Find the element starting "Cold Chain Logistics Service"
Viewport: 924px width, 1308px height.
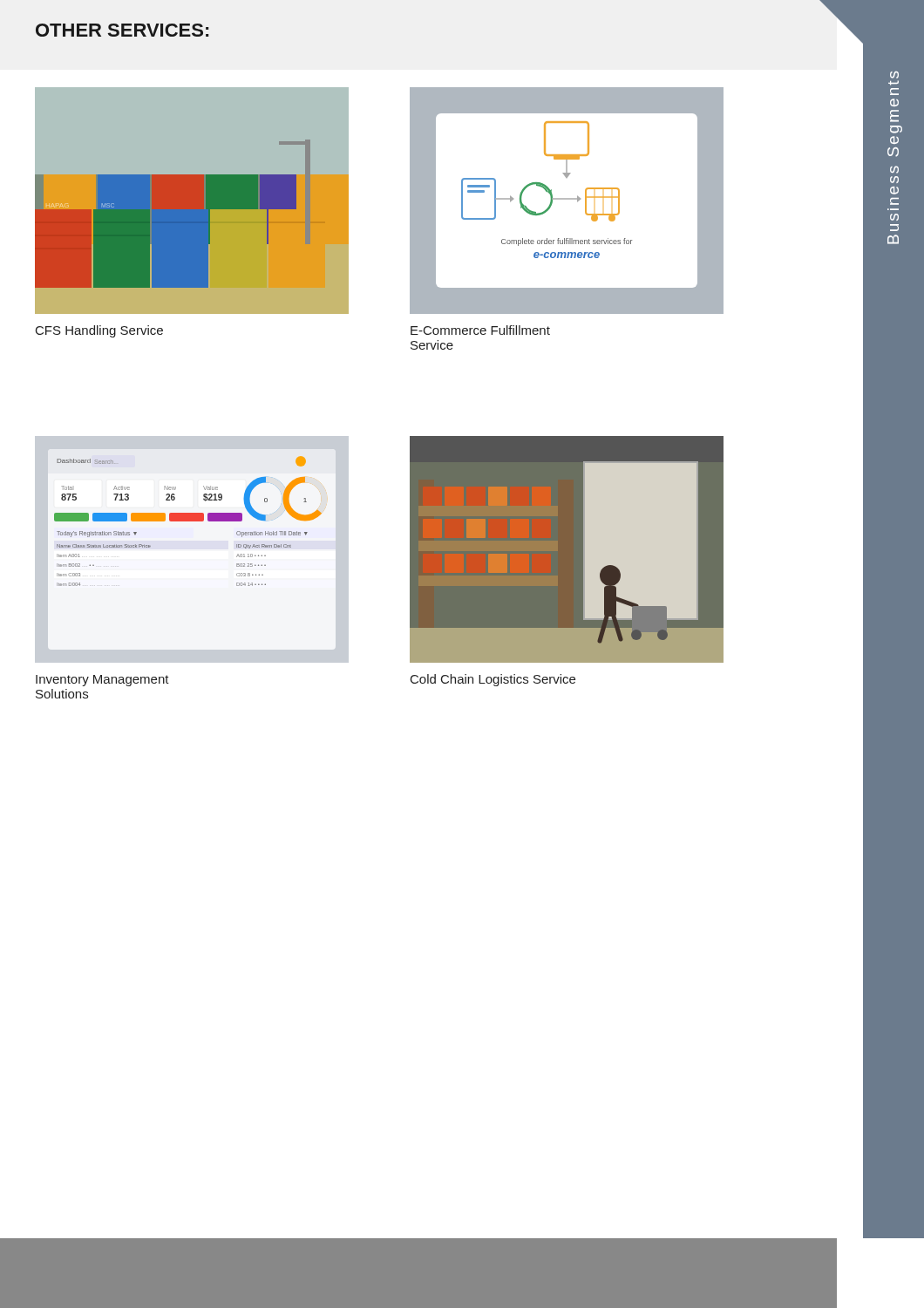(x=493, y=679)
